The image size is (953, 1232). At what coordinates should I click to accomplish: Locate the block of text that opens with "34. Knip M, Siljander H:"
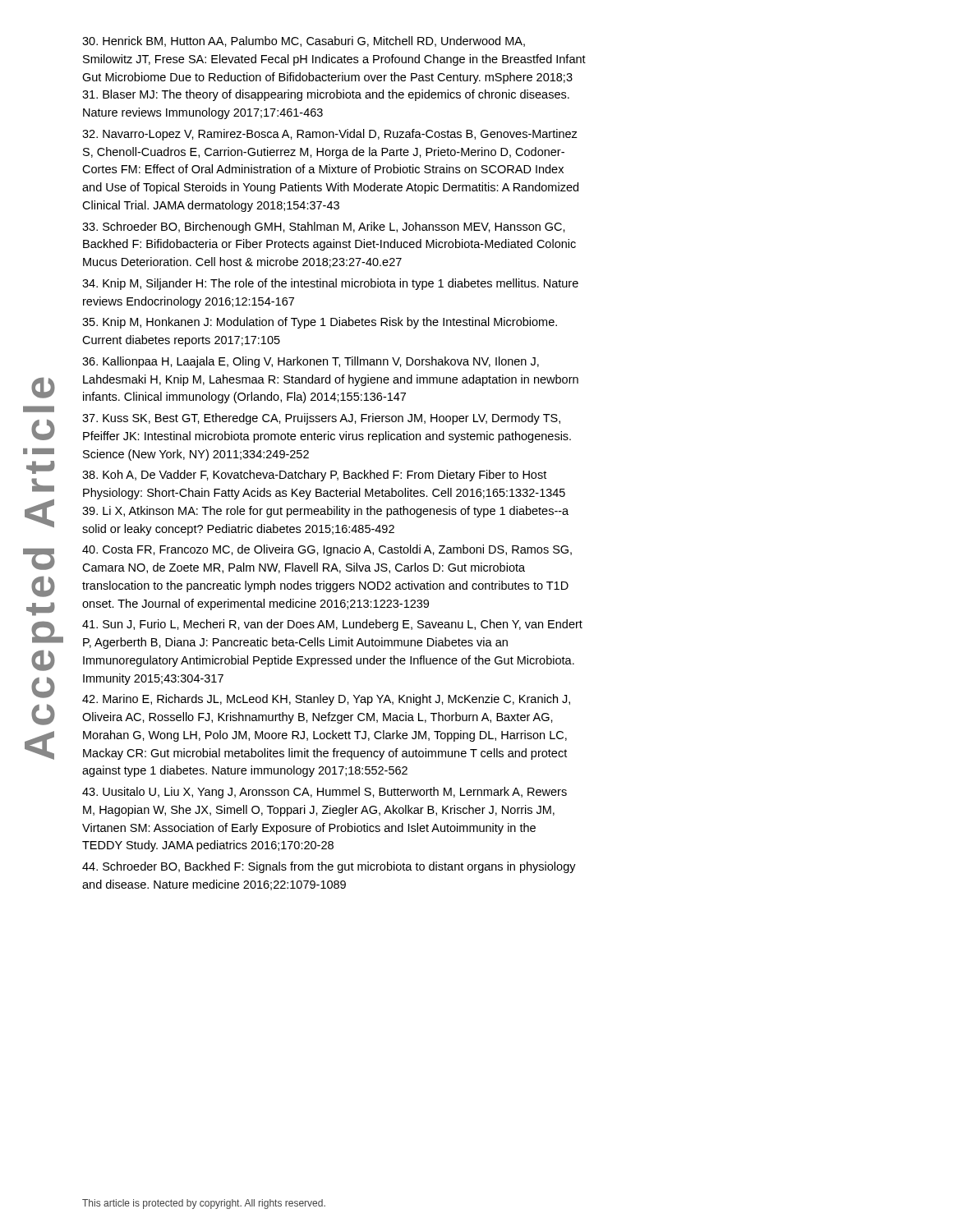pyautogui.click(x=330, y=292)
